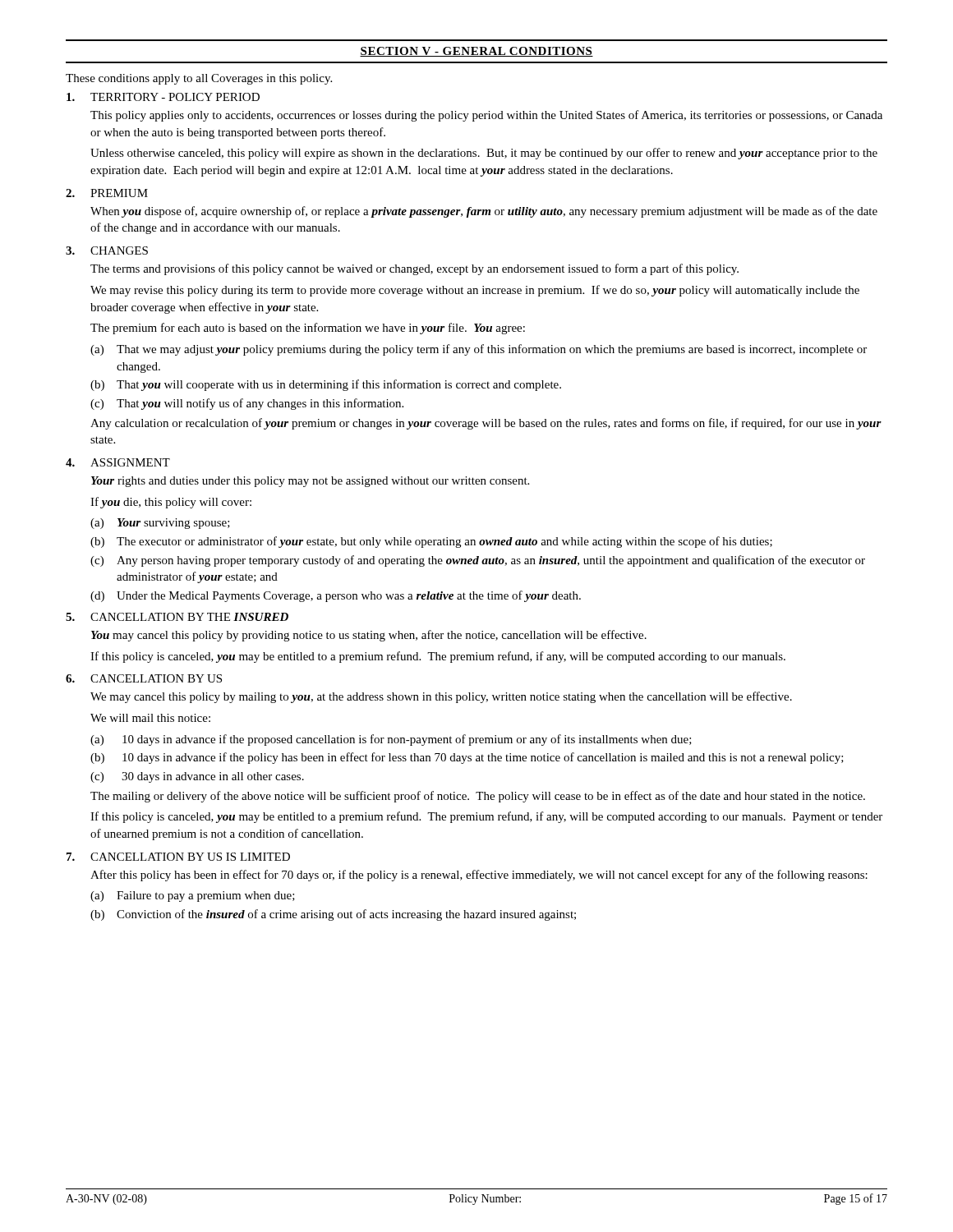Click the passage that begins "If you die, this"

[x=171, y=502]
